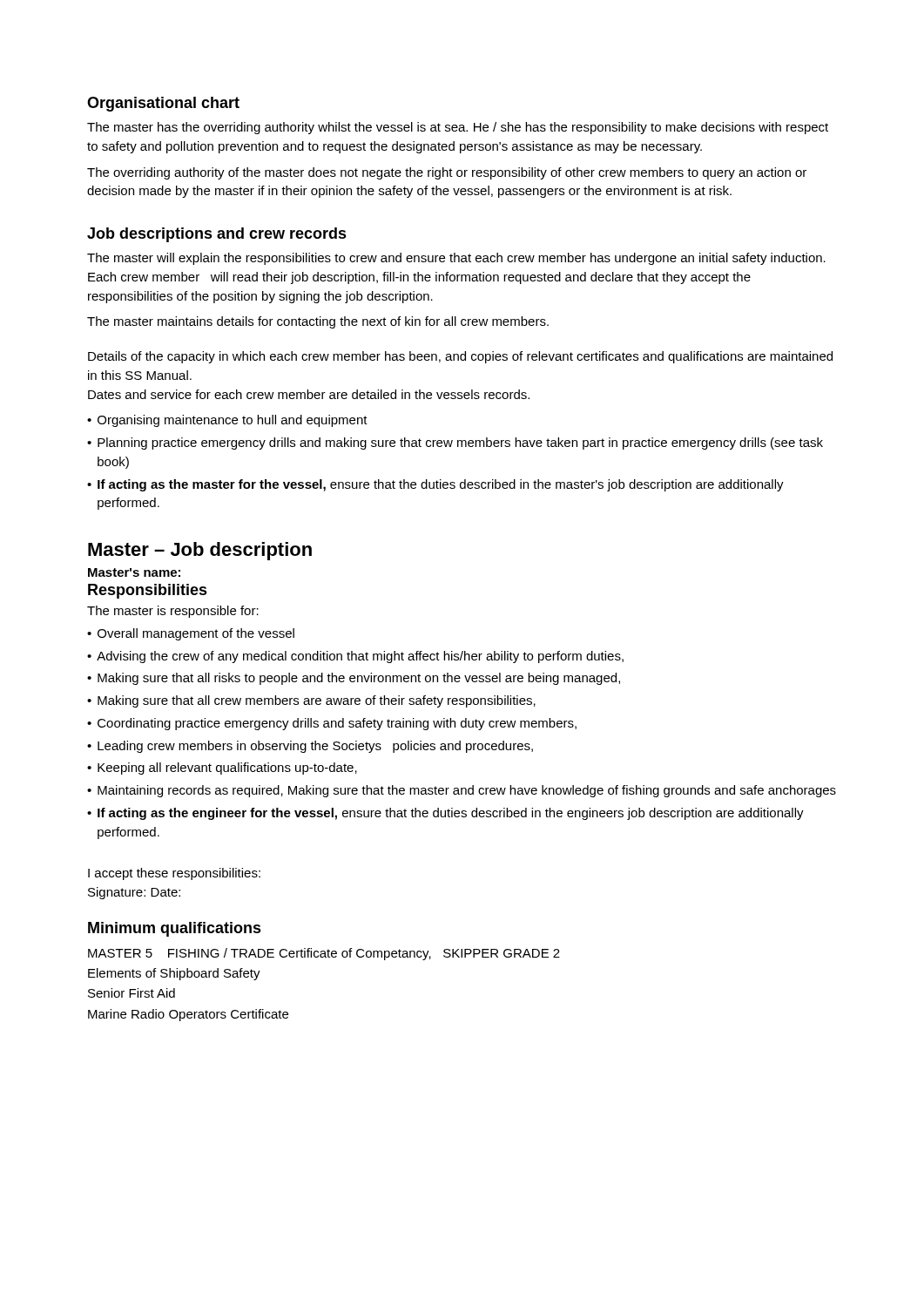Locate the region starting "• Coordinating practice emergency drills and safety training"
This screenshot has width=924, height=1307.
pos(332,723)
